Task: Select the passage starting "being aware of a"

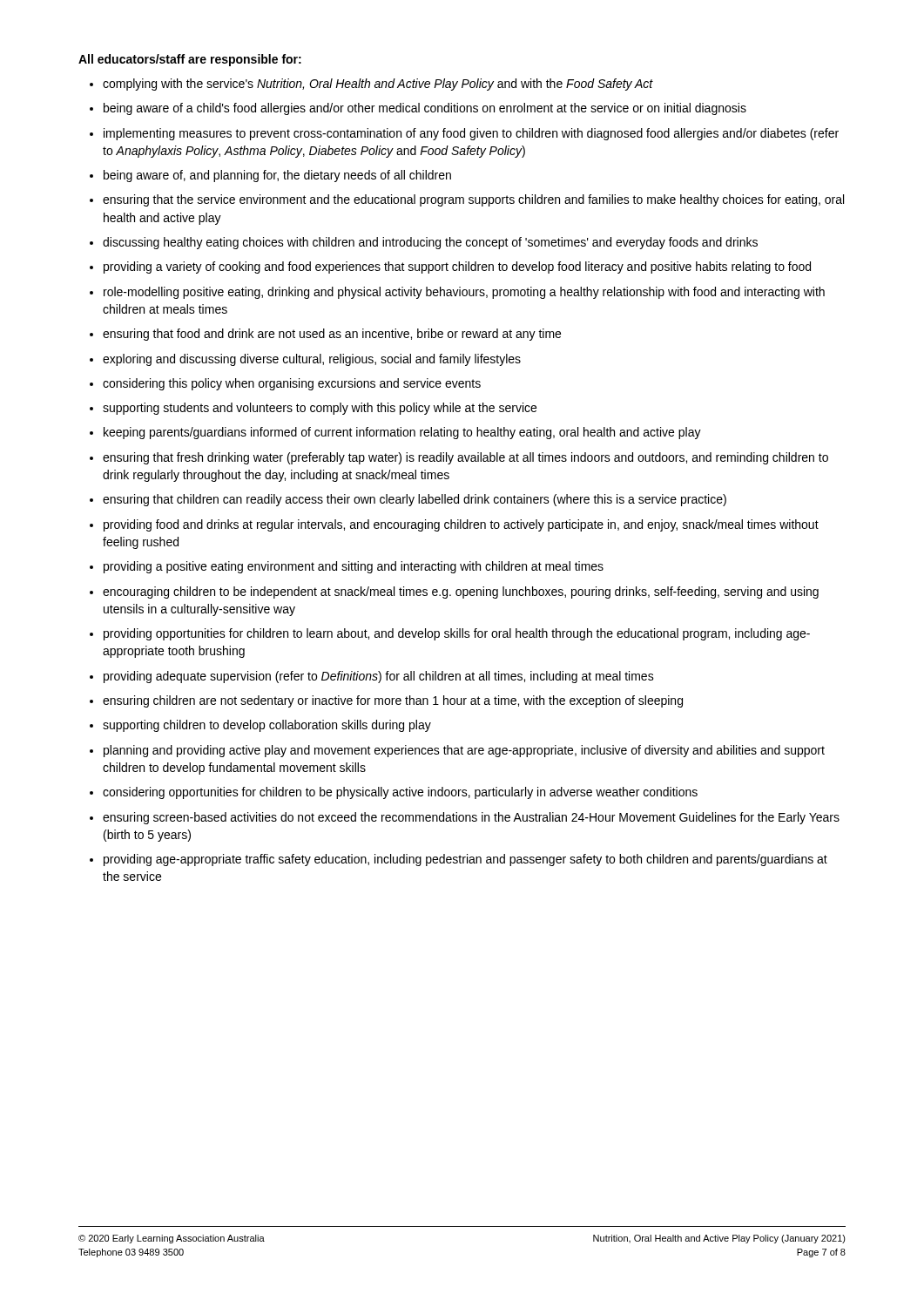Action: tap(424, 108)
